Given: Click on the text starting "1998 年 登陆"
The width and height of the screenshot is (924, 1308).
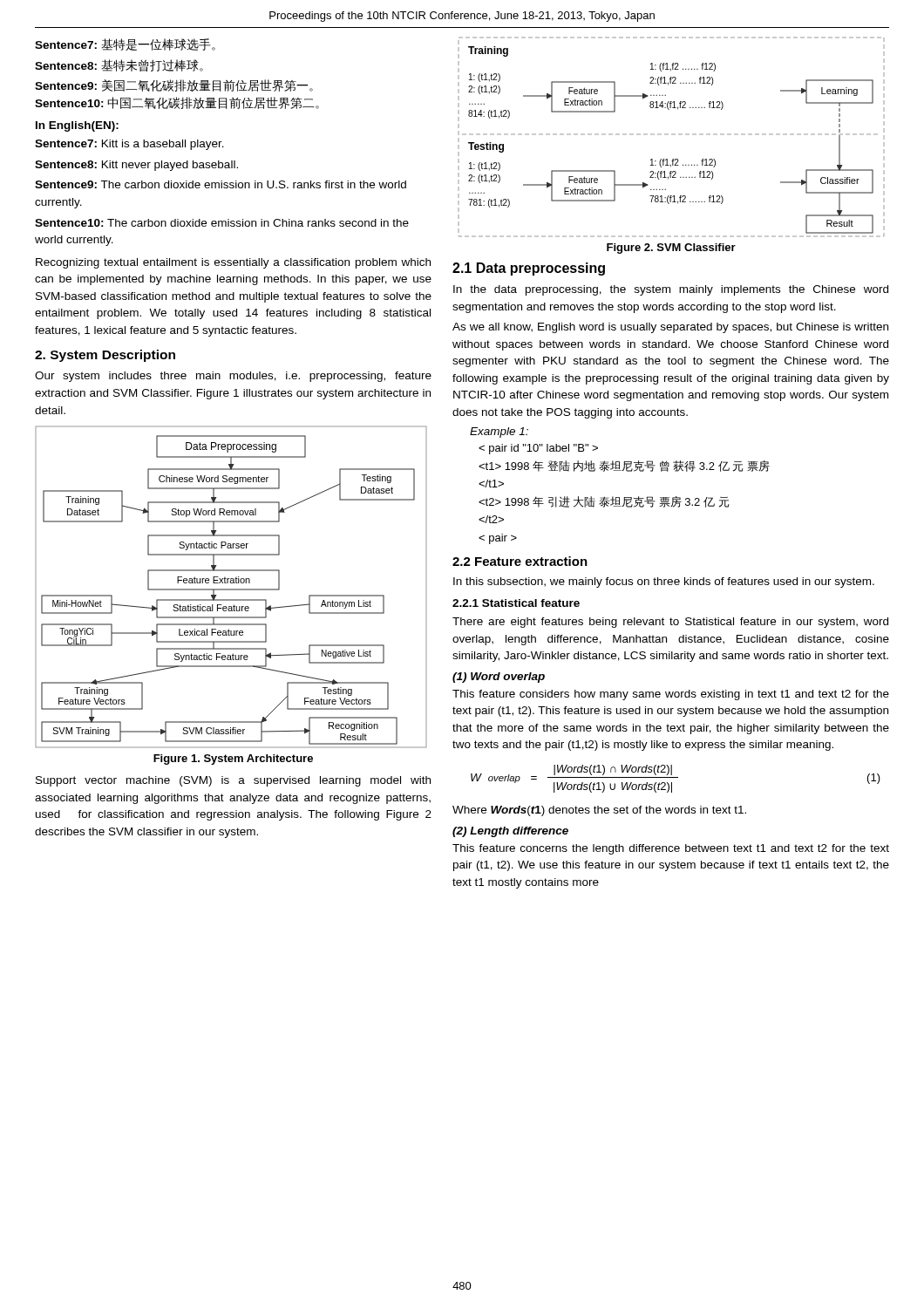Looking at the screenshot, I should tap(624, 475).
